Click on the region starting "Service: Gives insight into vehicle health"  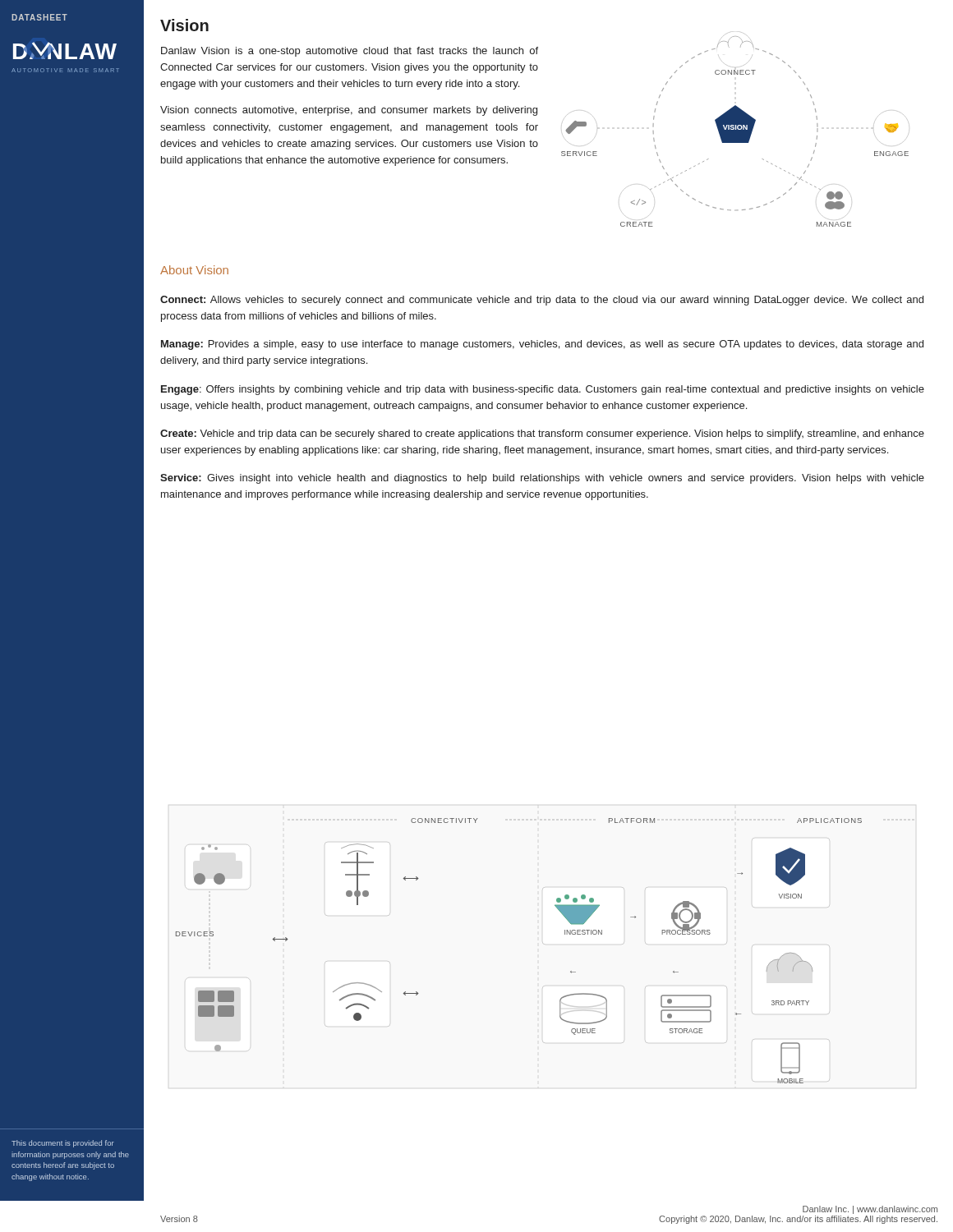[542, 486]
